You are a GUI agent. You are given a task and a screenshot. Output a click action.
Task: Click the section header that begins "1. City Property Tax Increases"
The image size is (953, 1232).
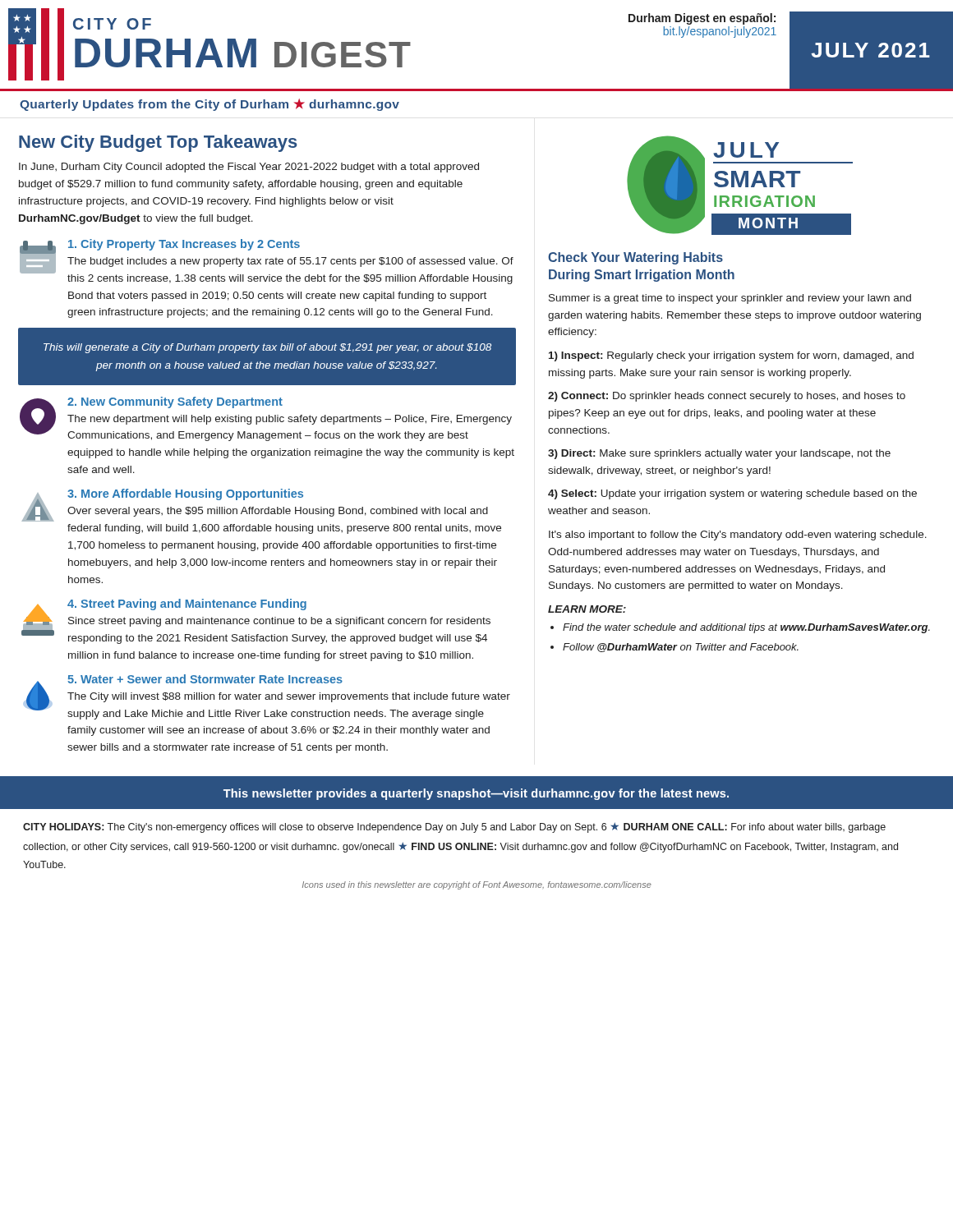(184, 244)
